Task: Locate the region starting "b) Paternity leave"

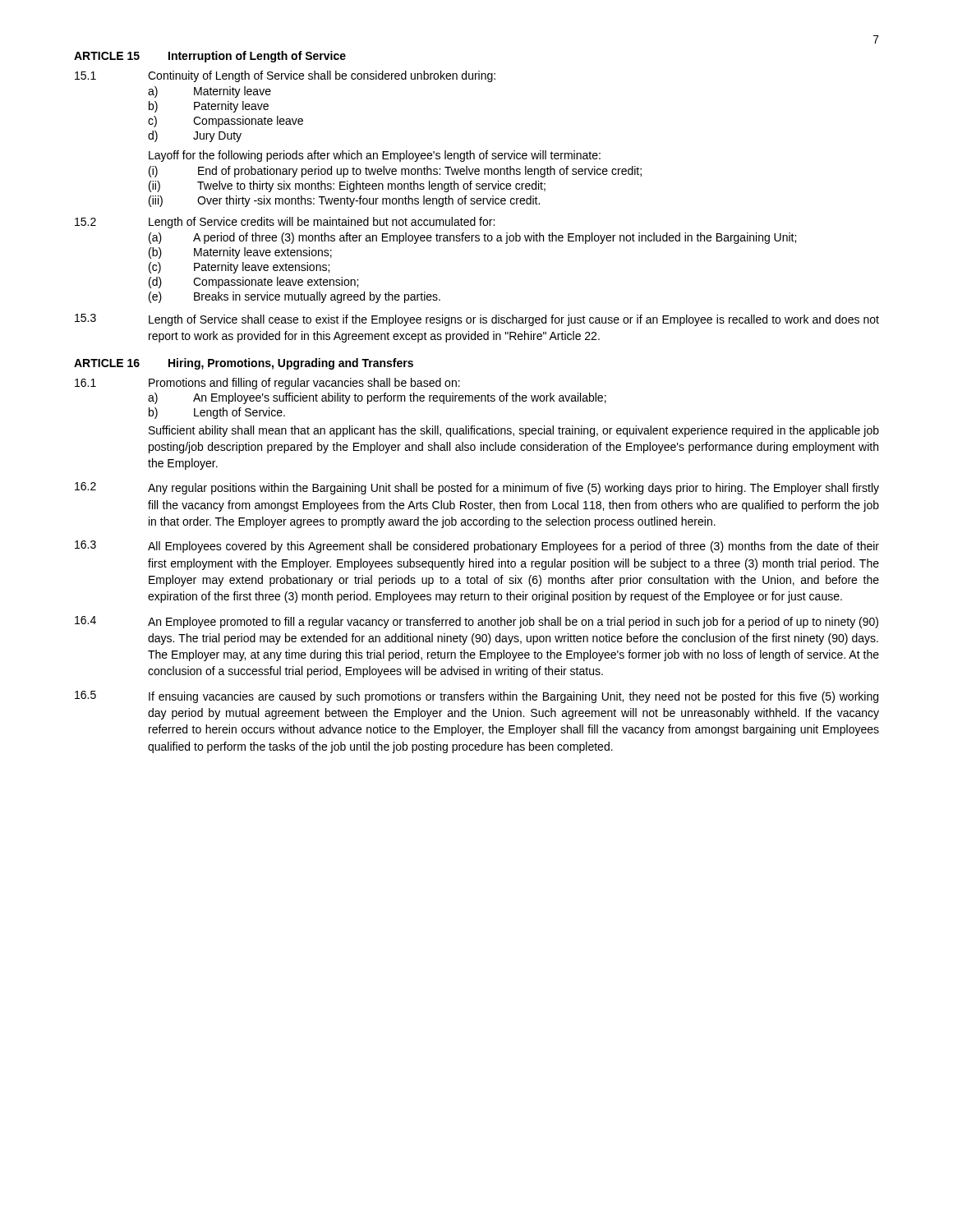Action: pos(209,106)
